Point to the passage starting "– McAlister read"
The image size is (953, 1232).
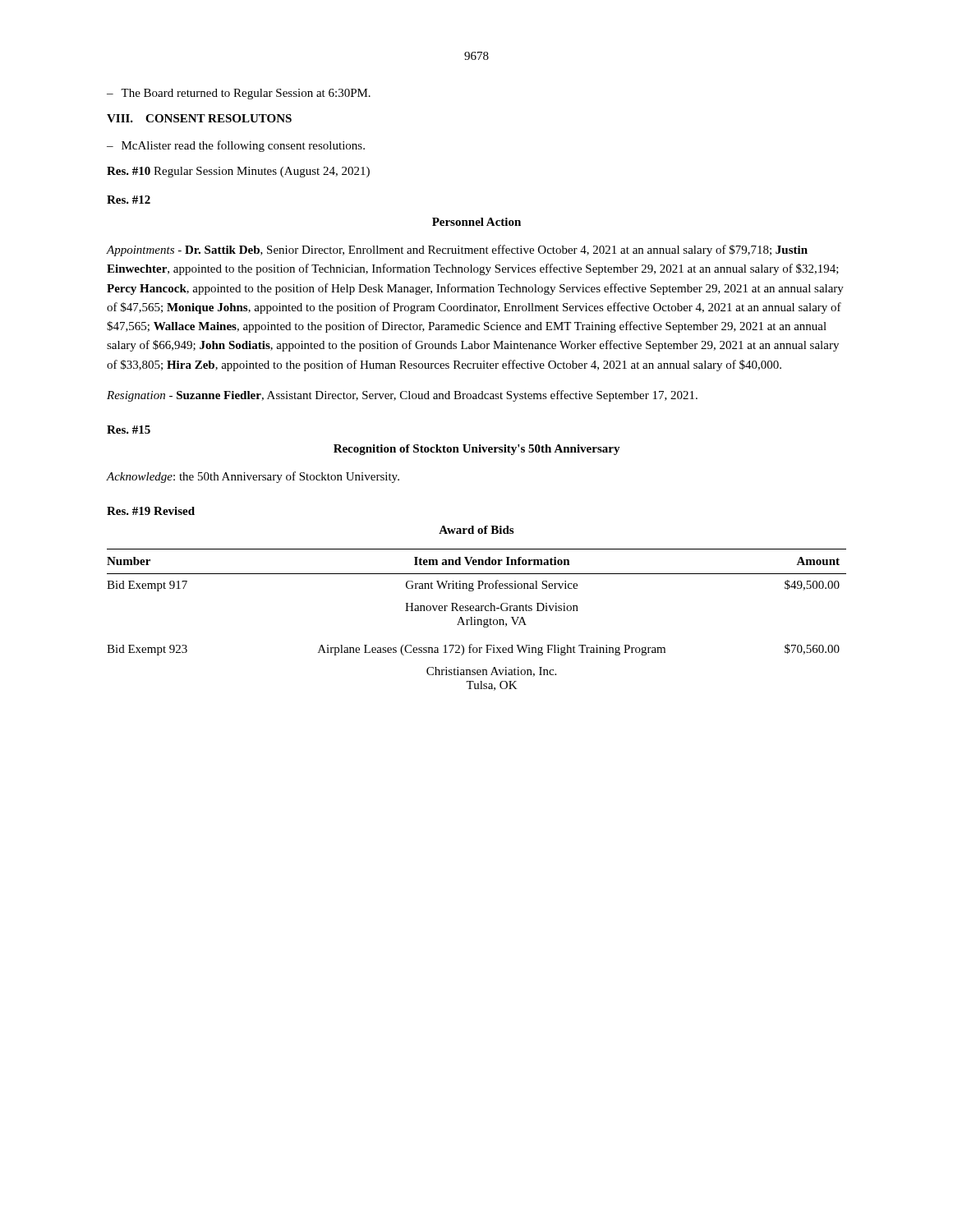(x=236, y=146)
